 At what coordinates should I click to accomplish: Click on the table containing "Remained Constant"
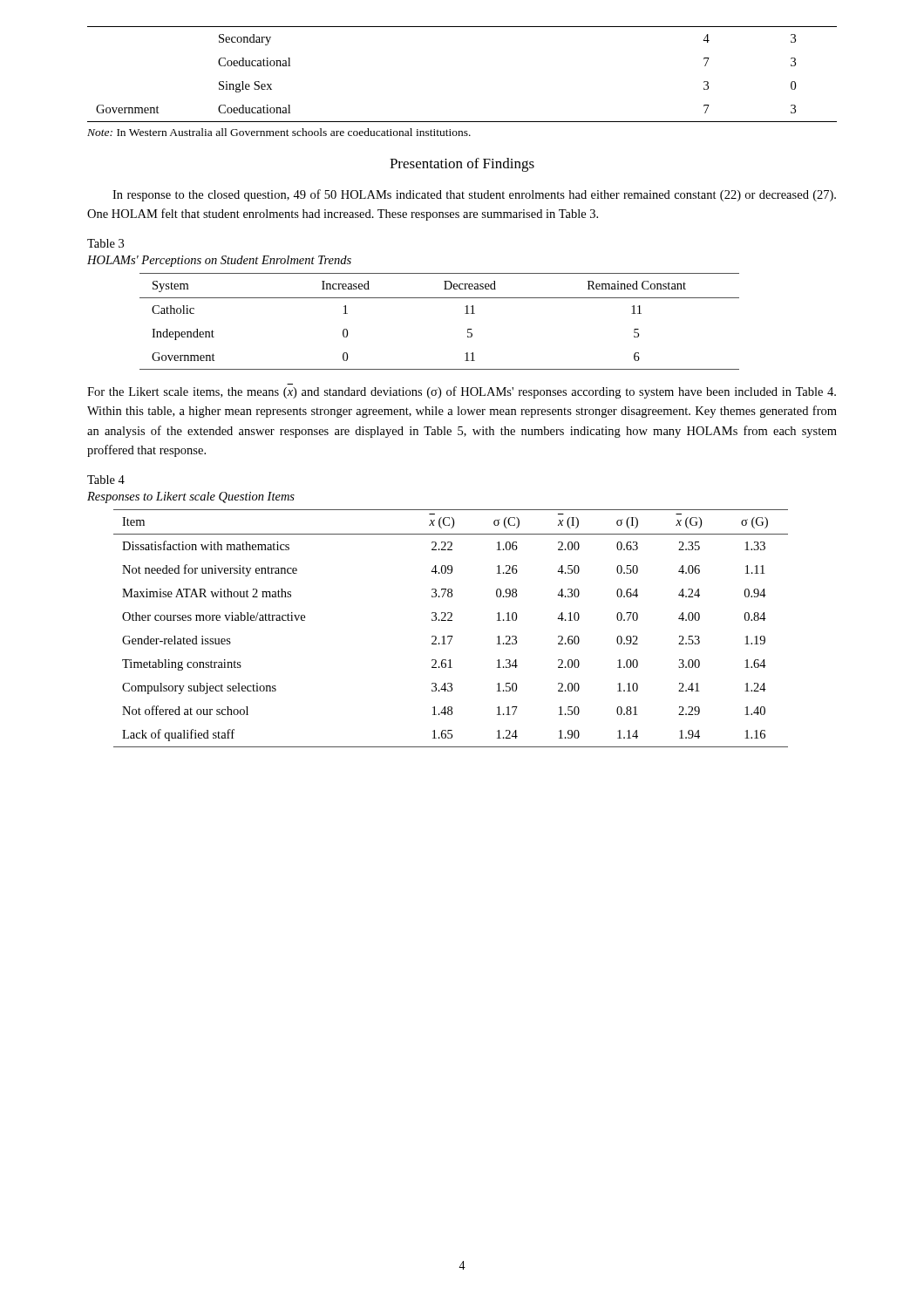point(462,321)
